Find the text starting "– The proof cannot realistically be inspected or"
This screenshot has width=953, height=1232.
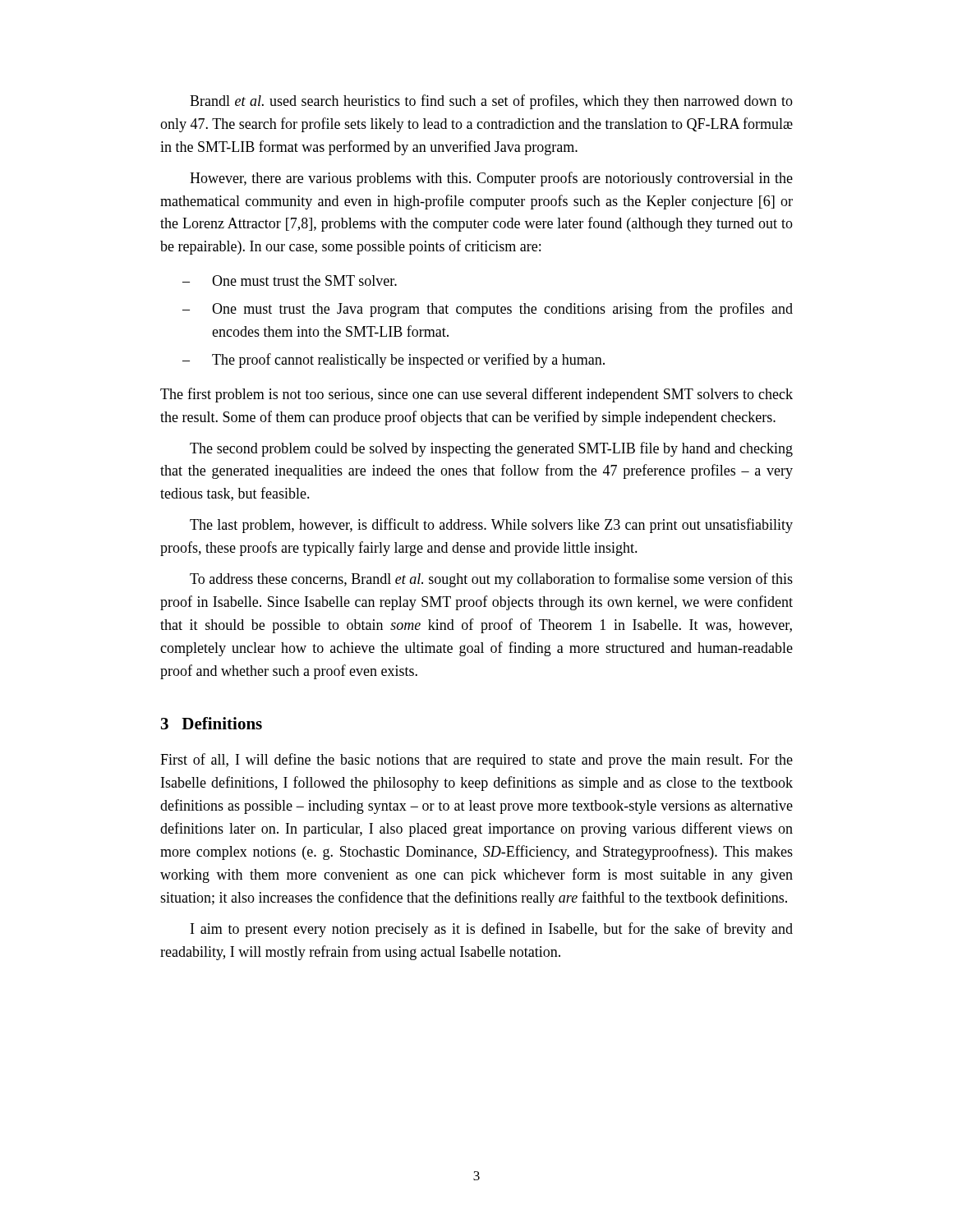point(476,360)
